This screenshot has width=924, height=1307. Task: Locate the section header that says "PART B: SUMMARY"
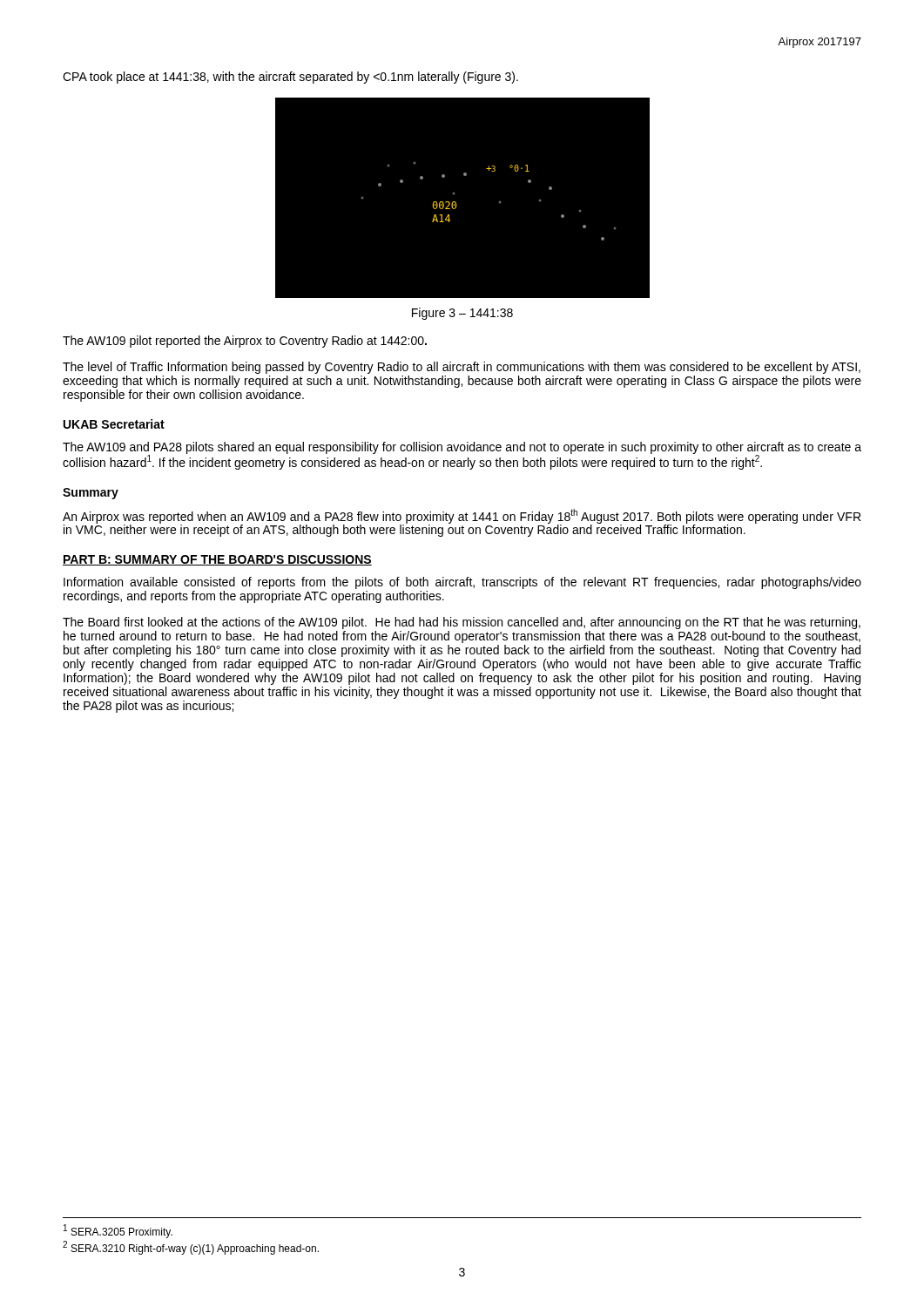[x=217, y=560]
